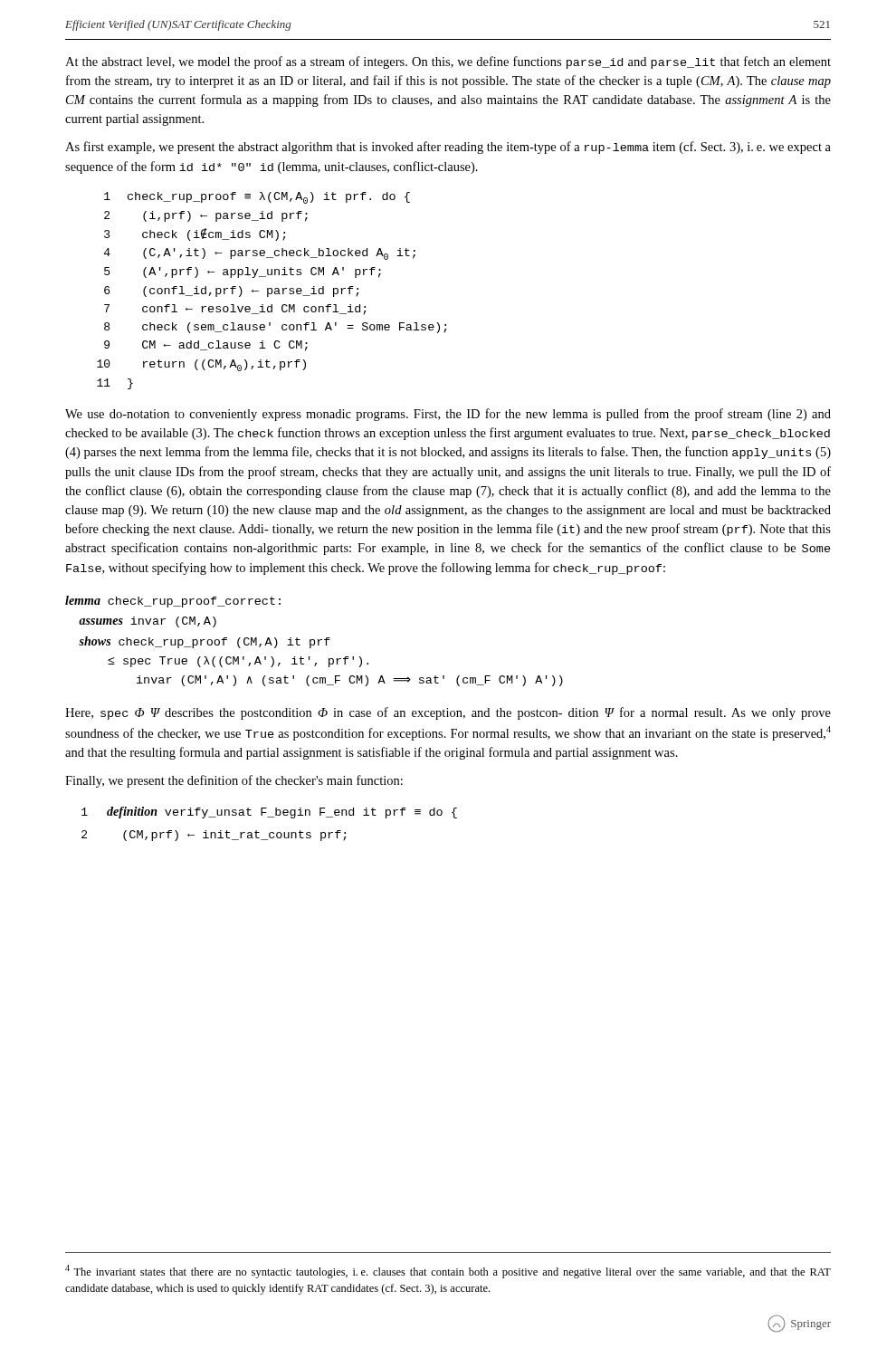Click on the text block starting "At the abstract level, we model"

[448, 91]
